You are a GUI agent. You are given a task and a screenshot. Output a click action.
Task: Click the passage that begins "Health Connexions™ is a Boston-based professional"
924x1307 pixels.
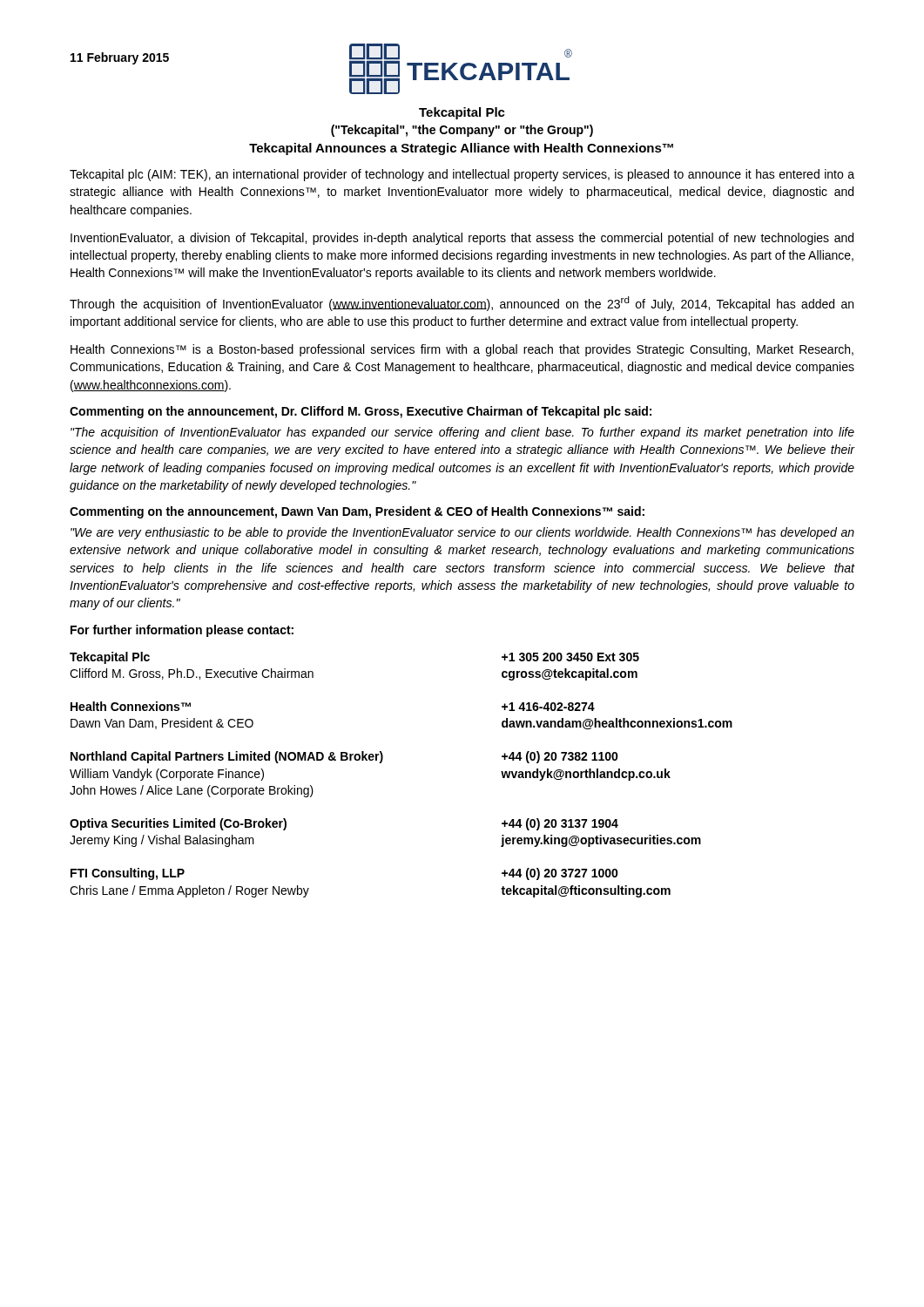click(462, 367)
